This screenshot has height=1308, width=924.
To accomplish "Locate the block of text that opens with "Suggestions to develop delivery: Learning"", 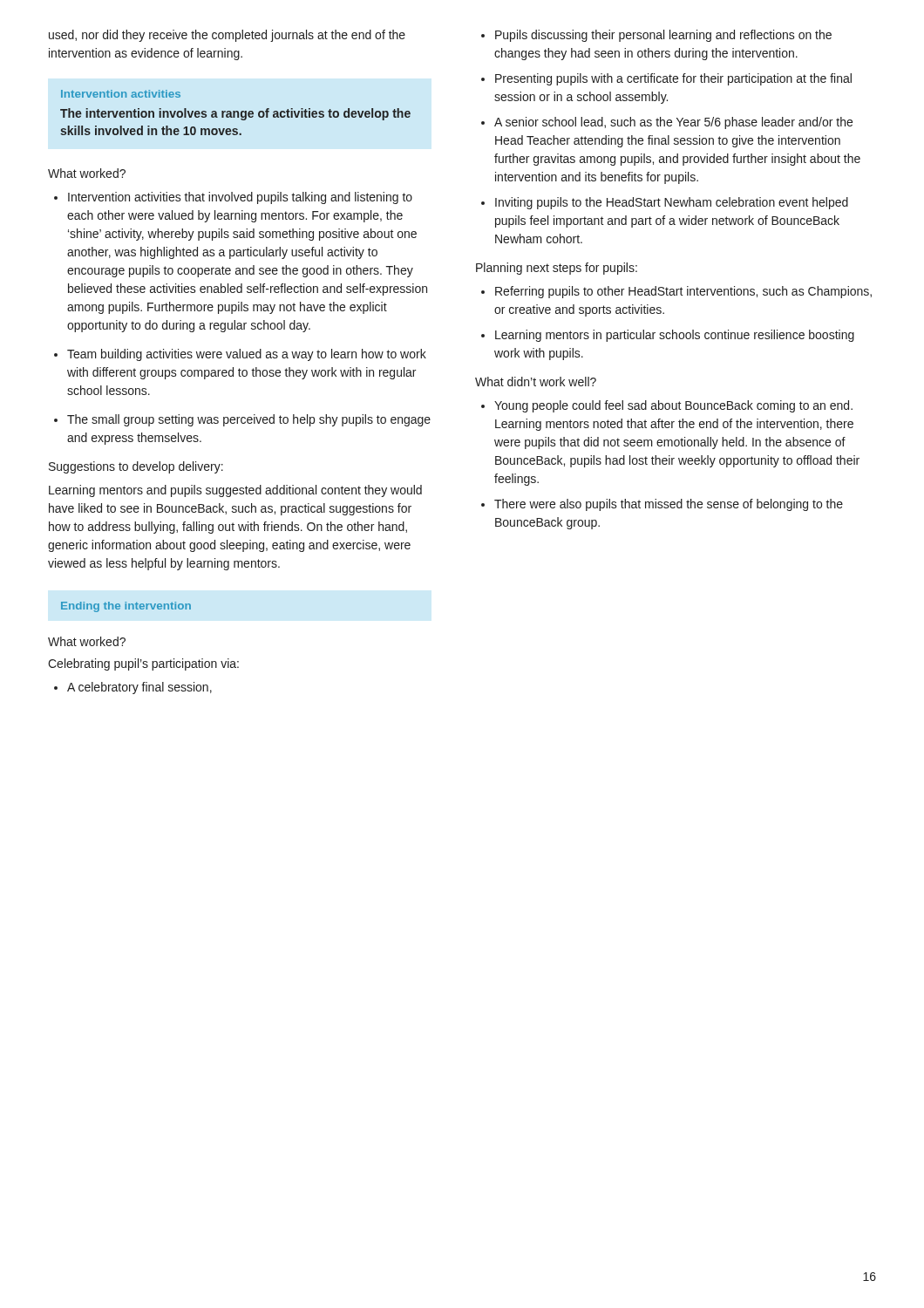I will pyautogui.click(x=240, y=514).
